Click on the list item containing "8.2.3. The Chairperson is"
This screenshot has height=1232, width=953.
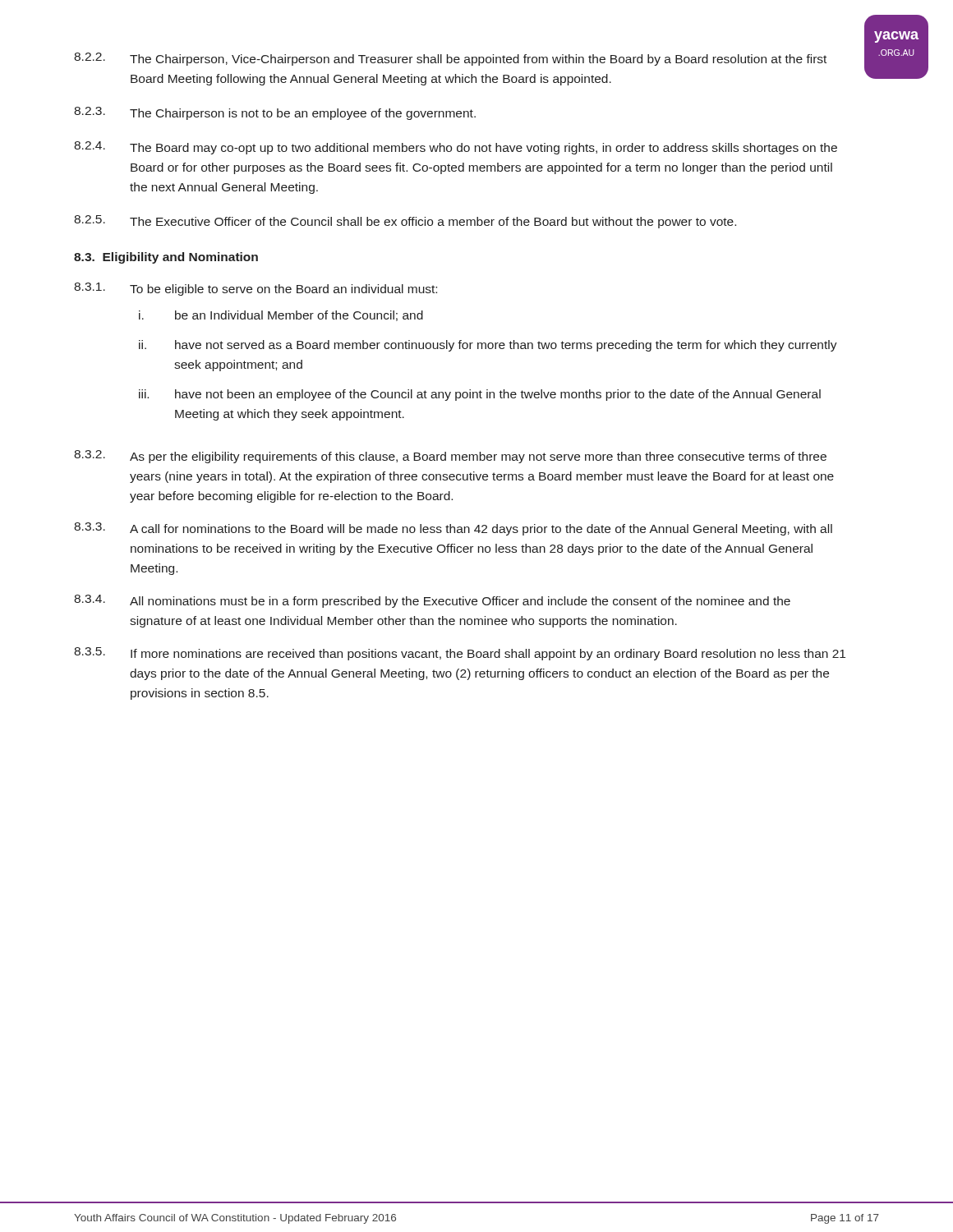point(460,113)
